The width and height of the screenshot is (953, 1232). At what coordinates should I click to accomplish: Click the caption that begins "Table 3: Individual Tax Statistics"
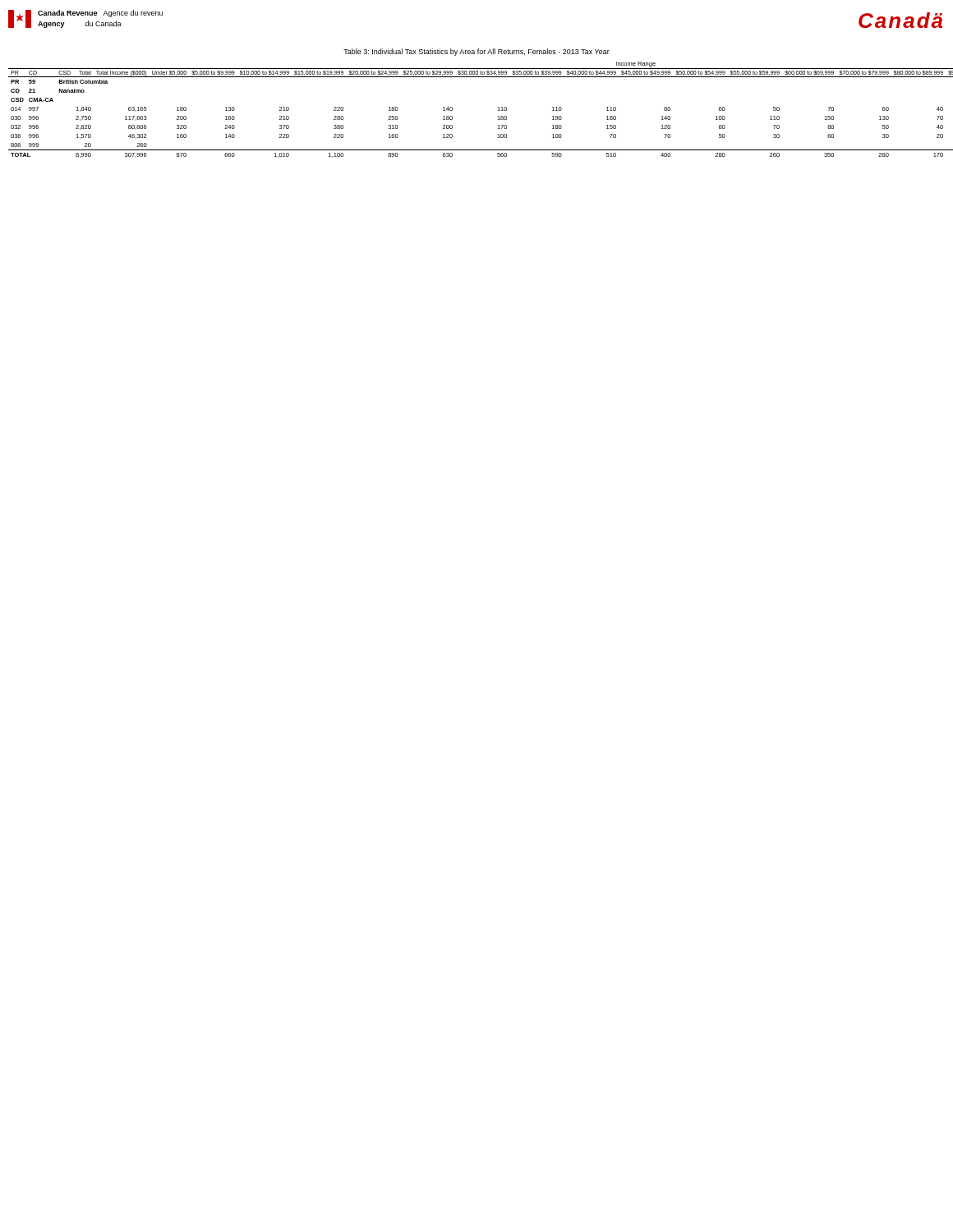tap(476, 52)
